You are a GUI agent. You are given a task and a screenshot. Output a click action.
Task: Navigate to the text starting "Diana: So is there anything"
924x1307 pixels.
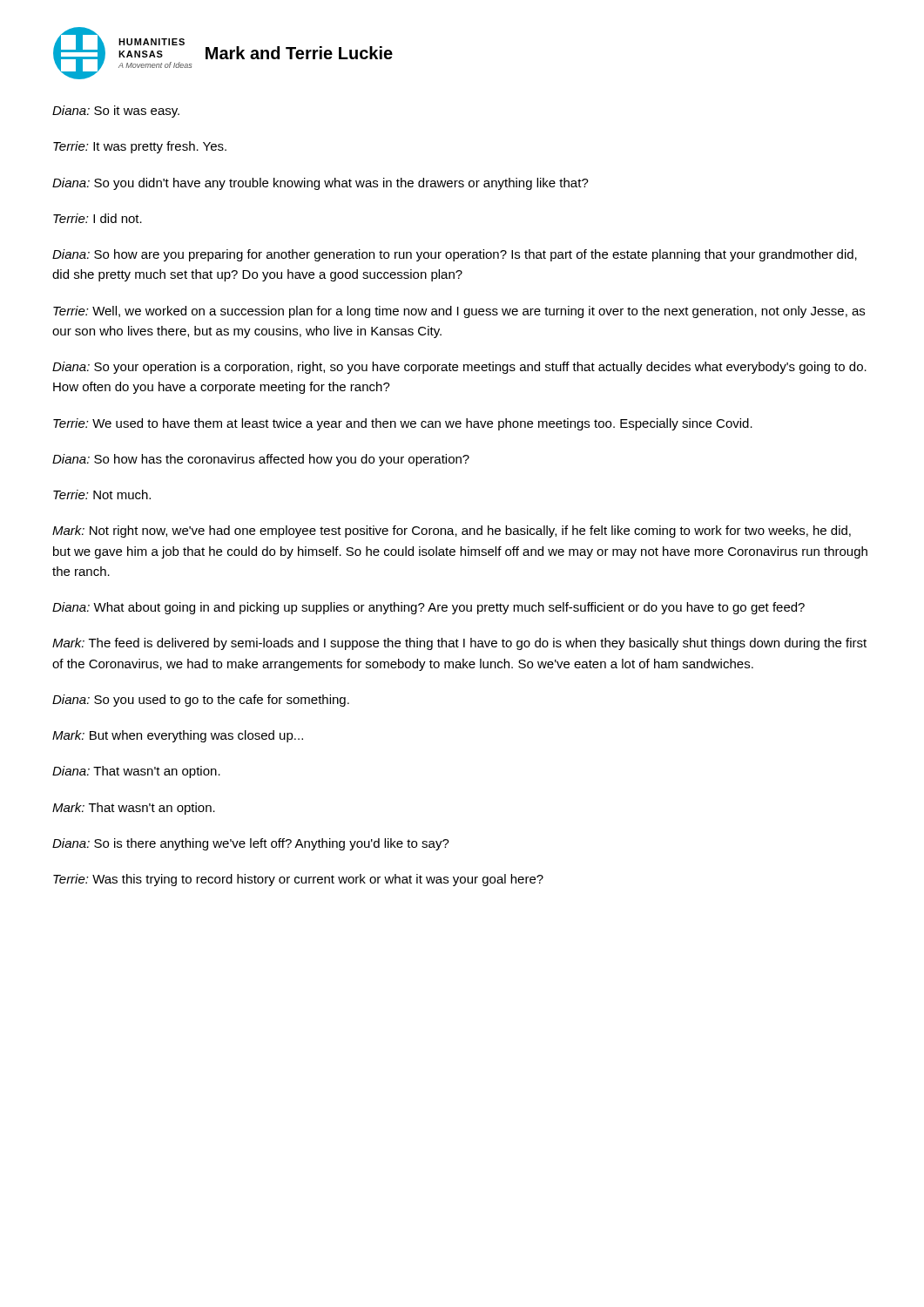pyautogui.click(x=251, y=843)
